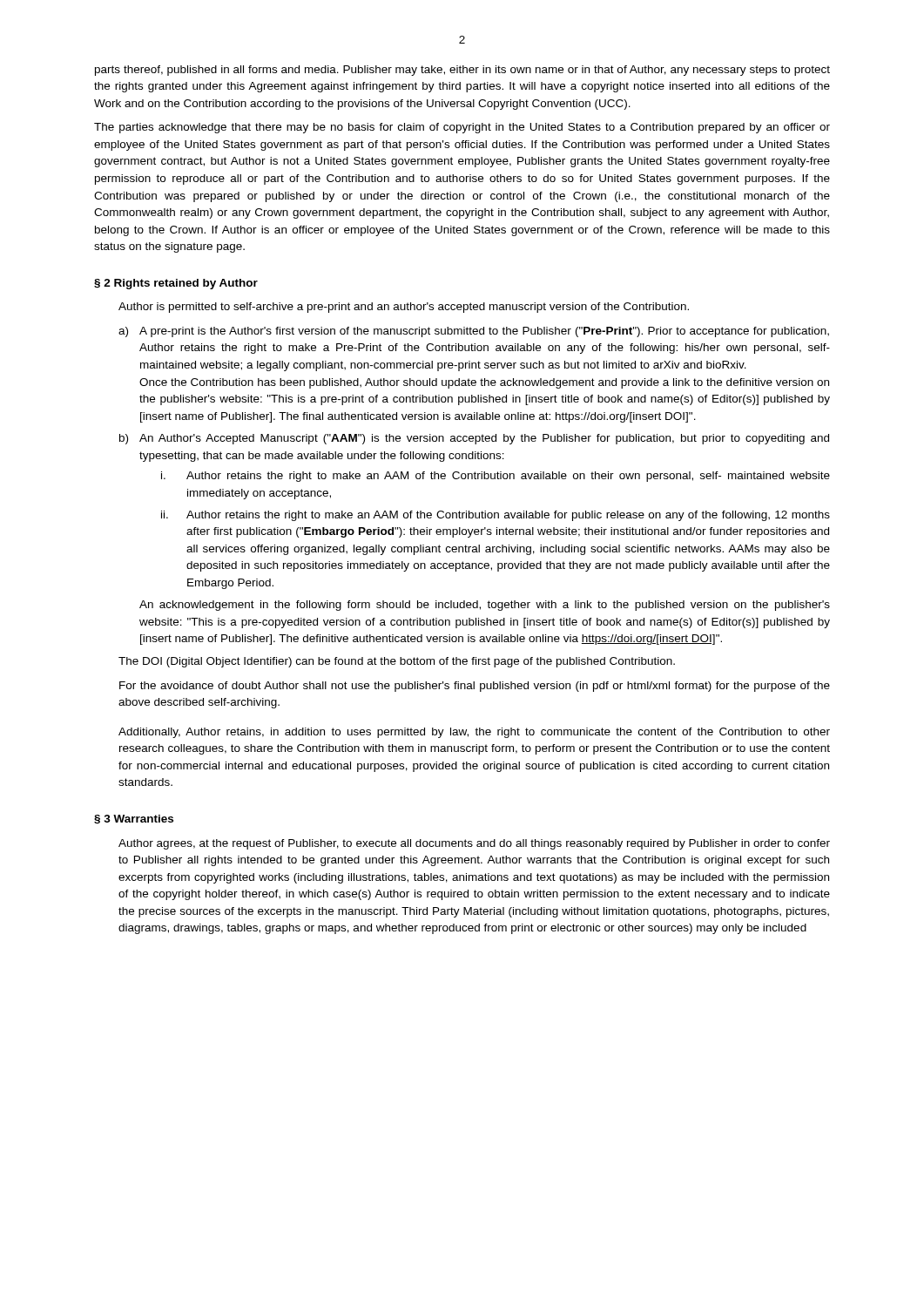Select the text starting "§ 3 Warranties"
The height and width of the screenshot is (1307, 924).
pos(134,819)
